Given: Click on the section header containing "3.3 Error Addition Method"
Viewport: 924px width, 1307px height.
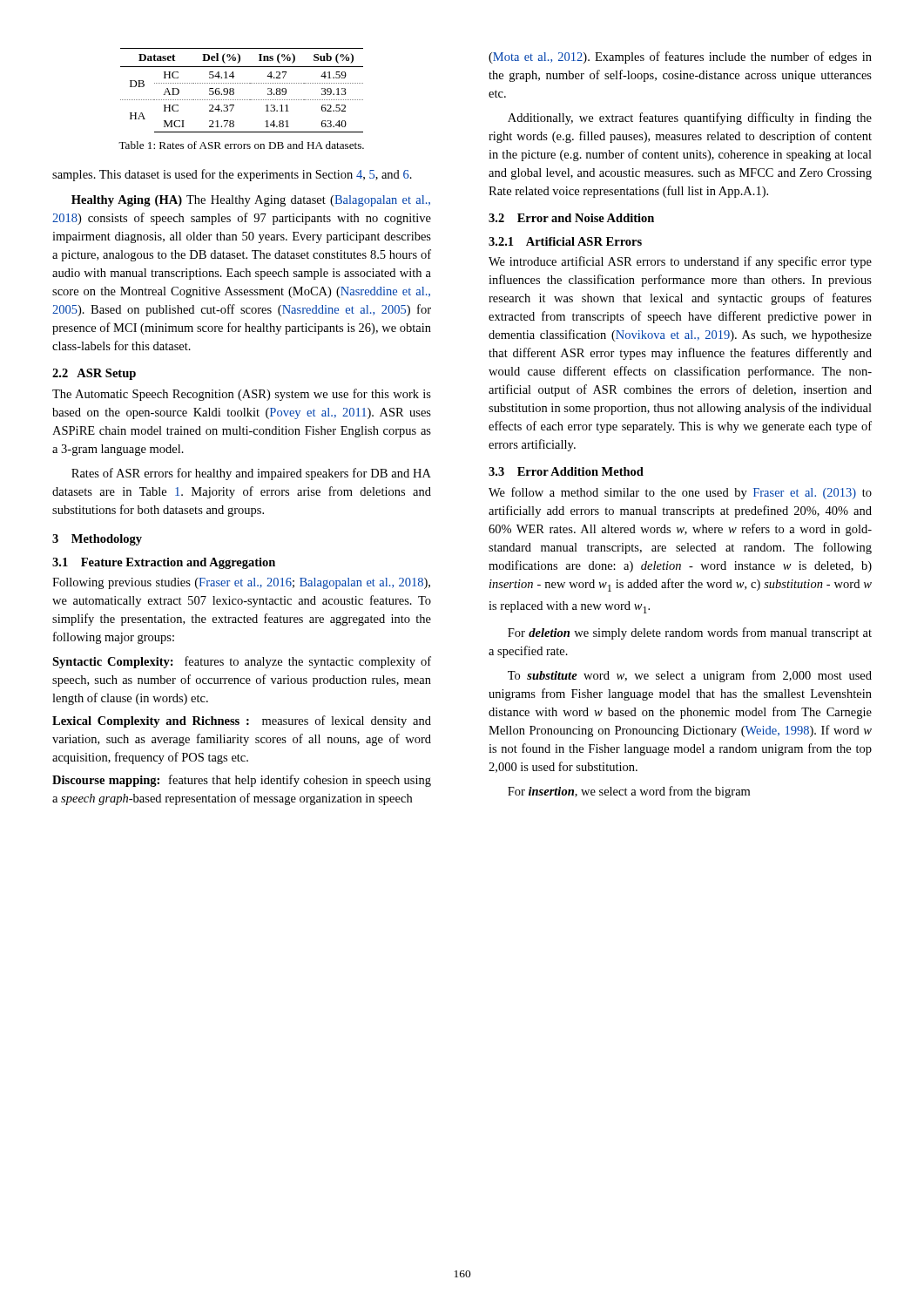Looking at the screenshot, I should 566,472.
